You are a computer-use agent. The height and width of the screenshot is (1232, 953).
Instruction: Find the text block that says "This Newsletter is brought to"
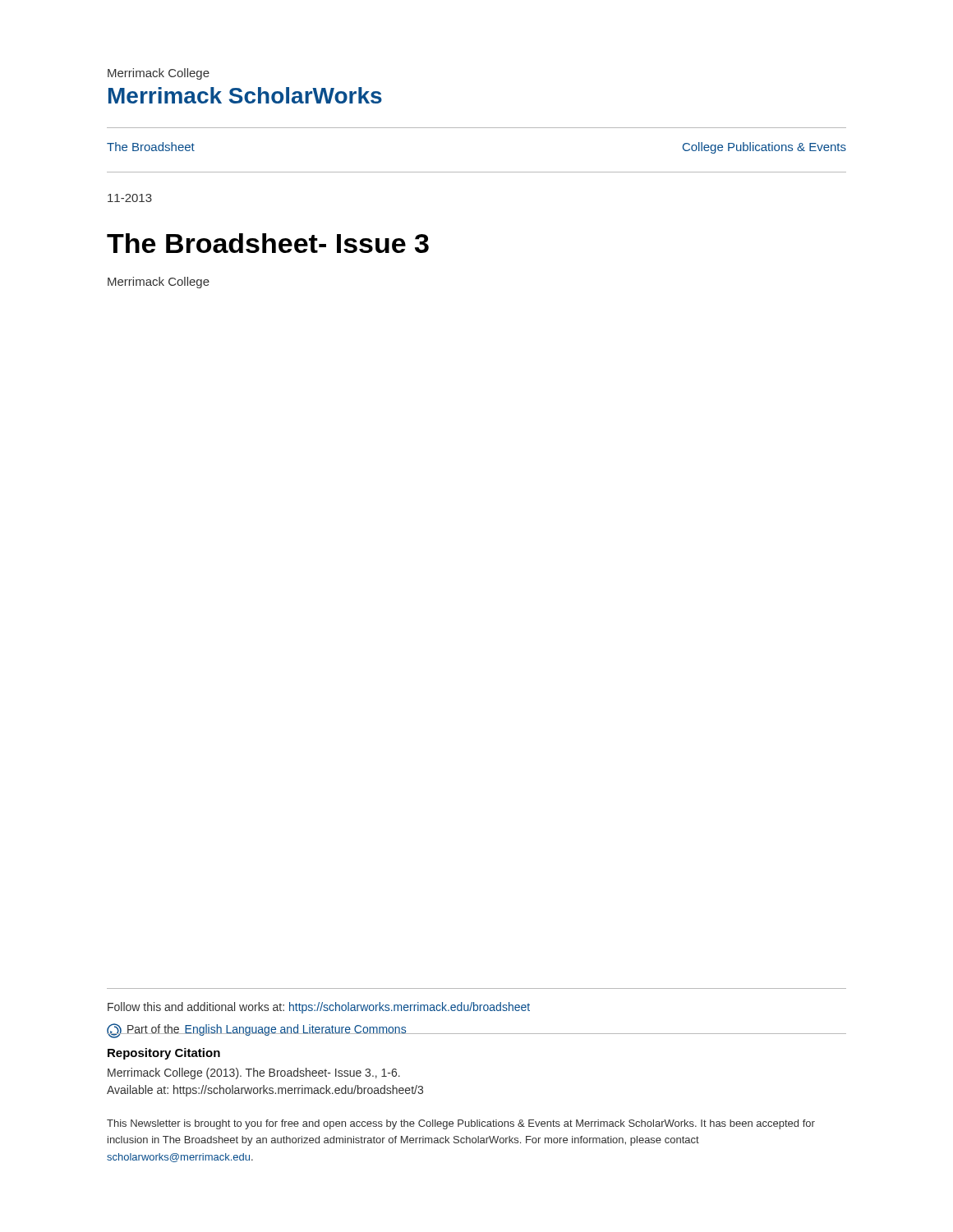(461, 1140)
